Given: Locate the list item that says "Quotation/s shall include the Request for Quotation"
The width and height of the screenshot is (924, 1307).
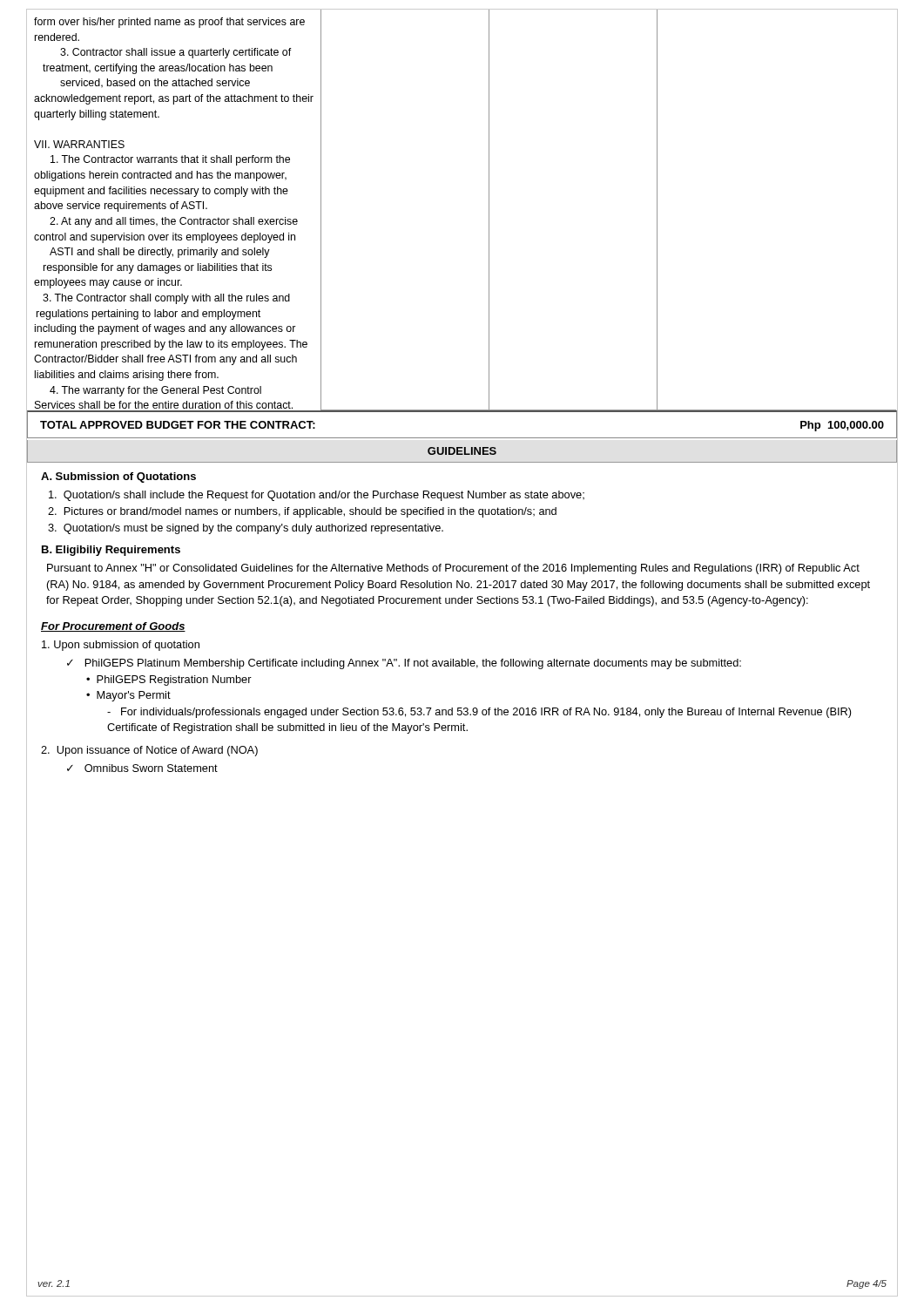Looking at the screenshot, I should [316, 494].
